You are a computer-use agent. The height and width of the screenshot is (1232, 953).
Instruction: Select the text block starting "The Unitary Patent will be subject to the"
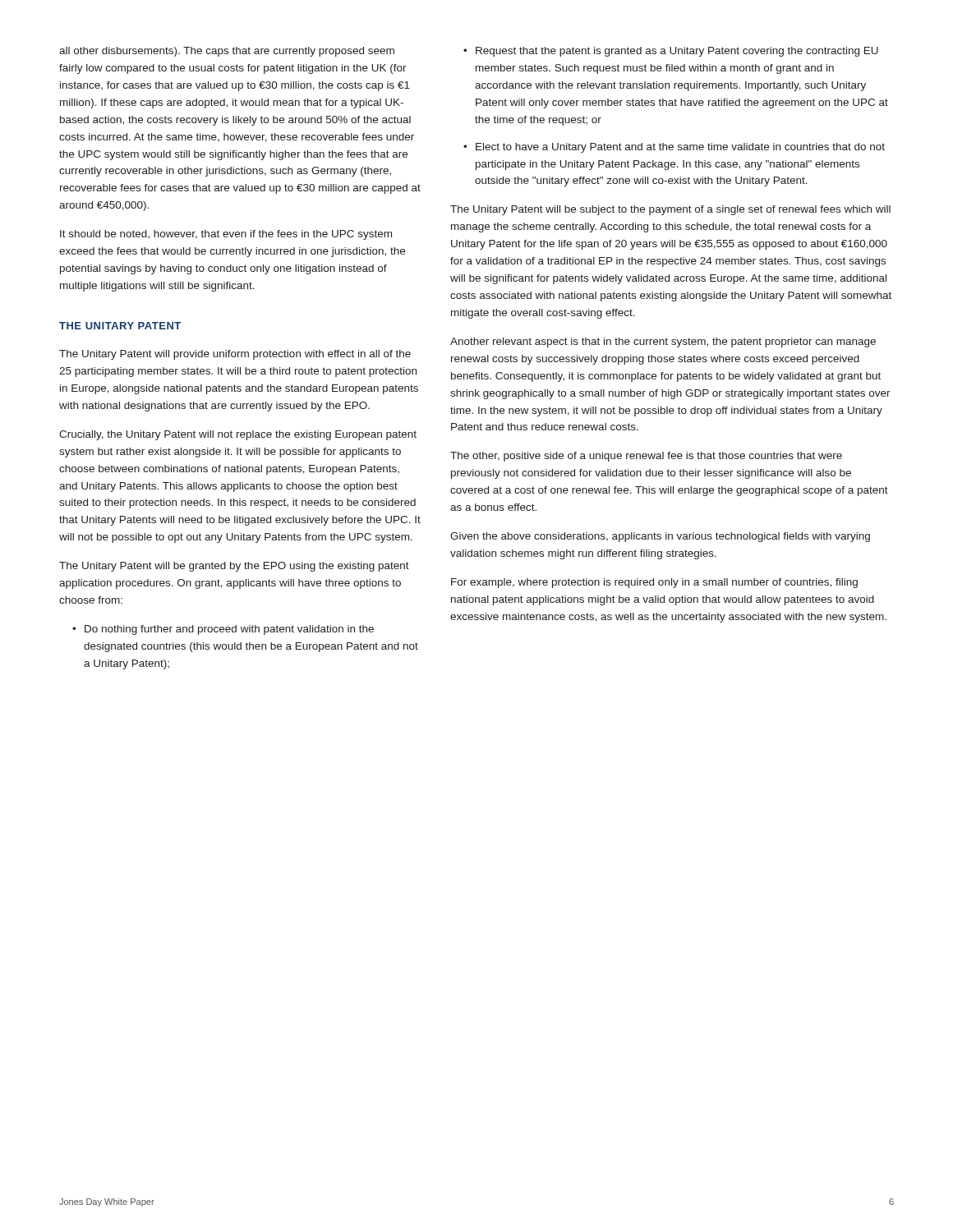point(672,262)
